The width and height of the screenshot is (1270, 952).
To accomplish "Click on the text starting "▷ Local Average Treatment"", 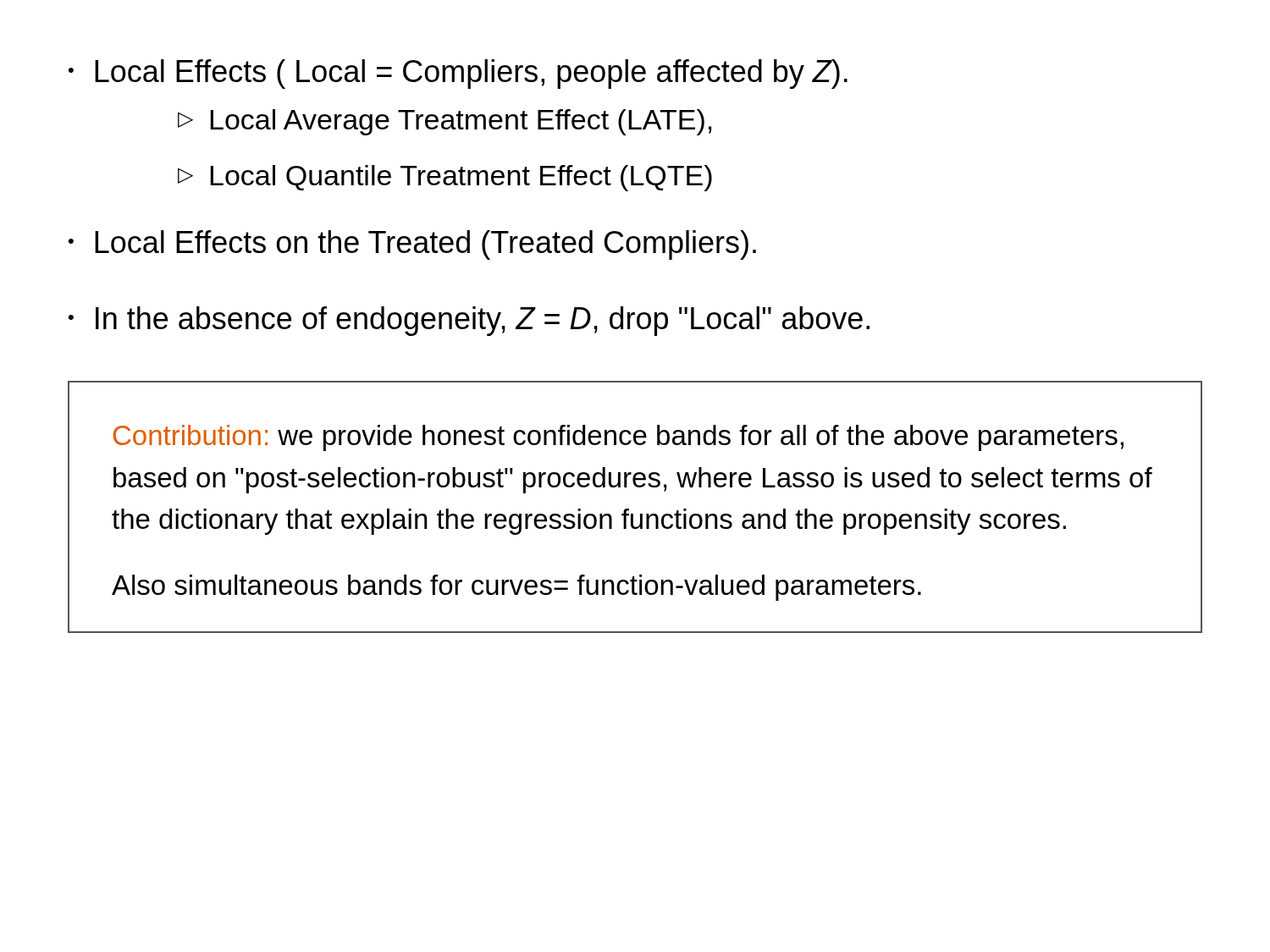I will tap(446, 120).
